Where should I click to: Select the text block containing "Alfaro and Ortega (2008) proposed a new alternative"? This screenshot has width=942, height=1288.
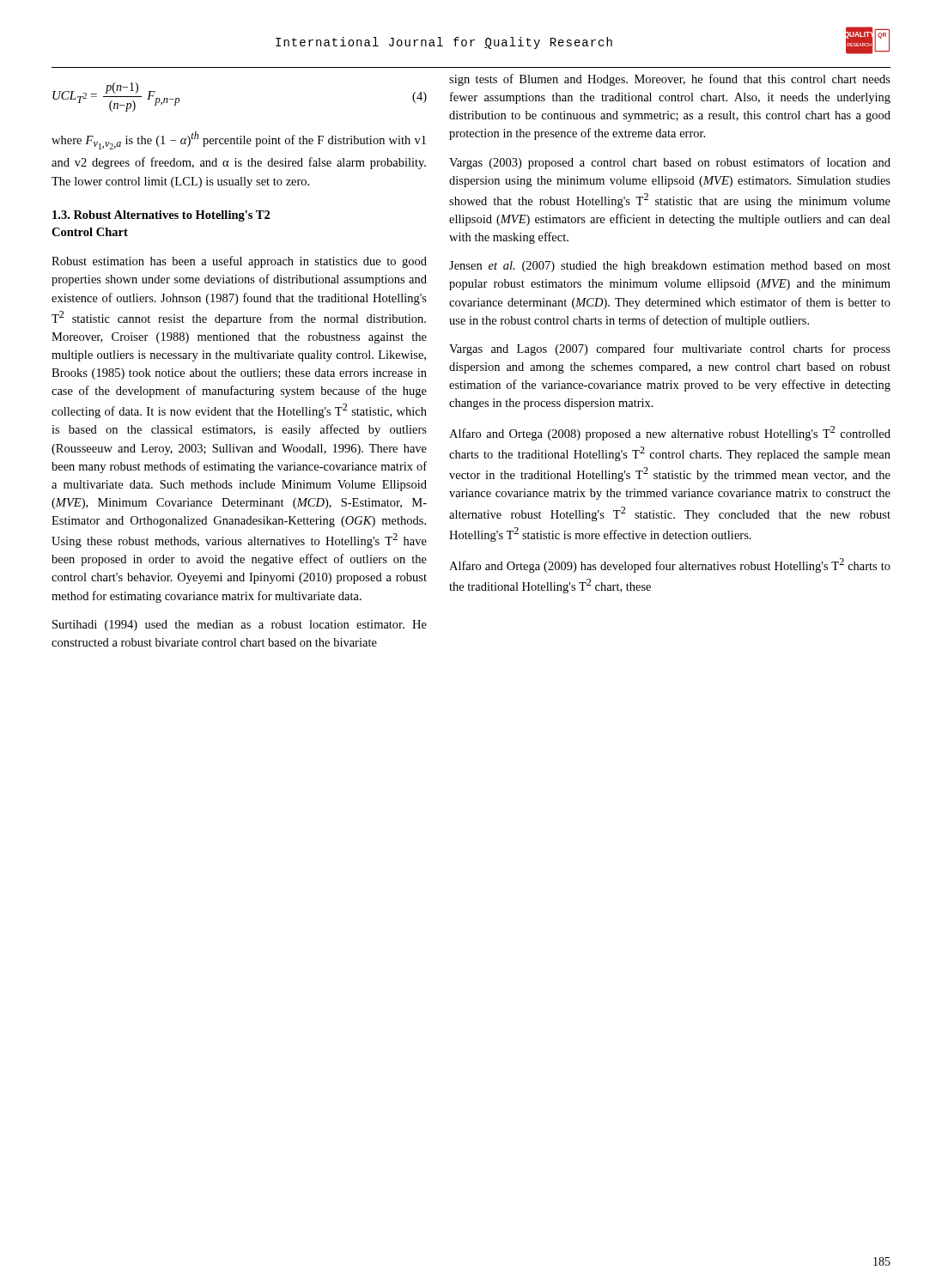coord(670,483)
